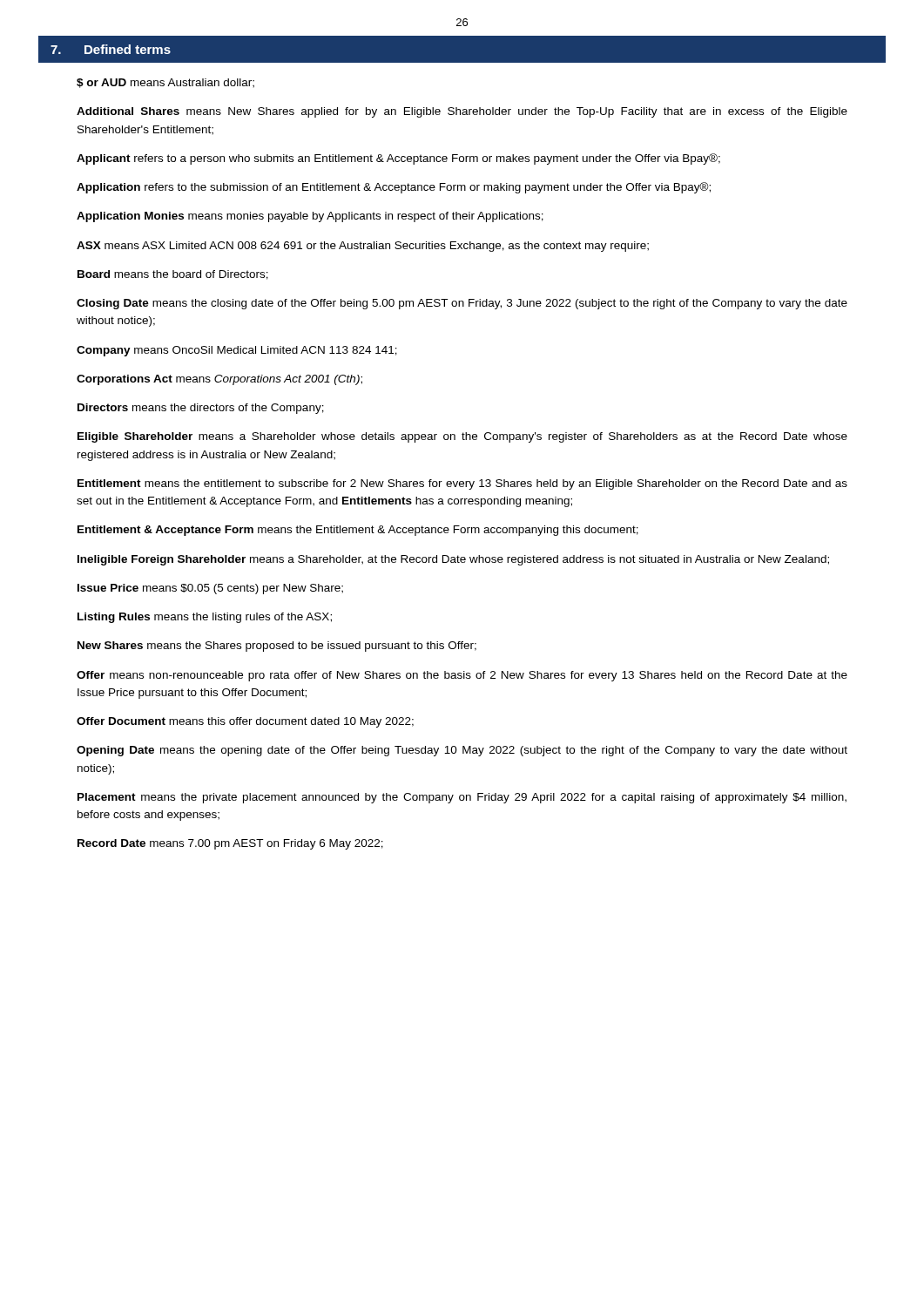Screen dimensions: 1307x924
Task: Find the block on this page that starts "Eligible Shareholder means a Shareholder"
Action: pyautogui.click(x=462, y=445)
